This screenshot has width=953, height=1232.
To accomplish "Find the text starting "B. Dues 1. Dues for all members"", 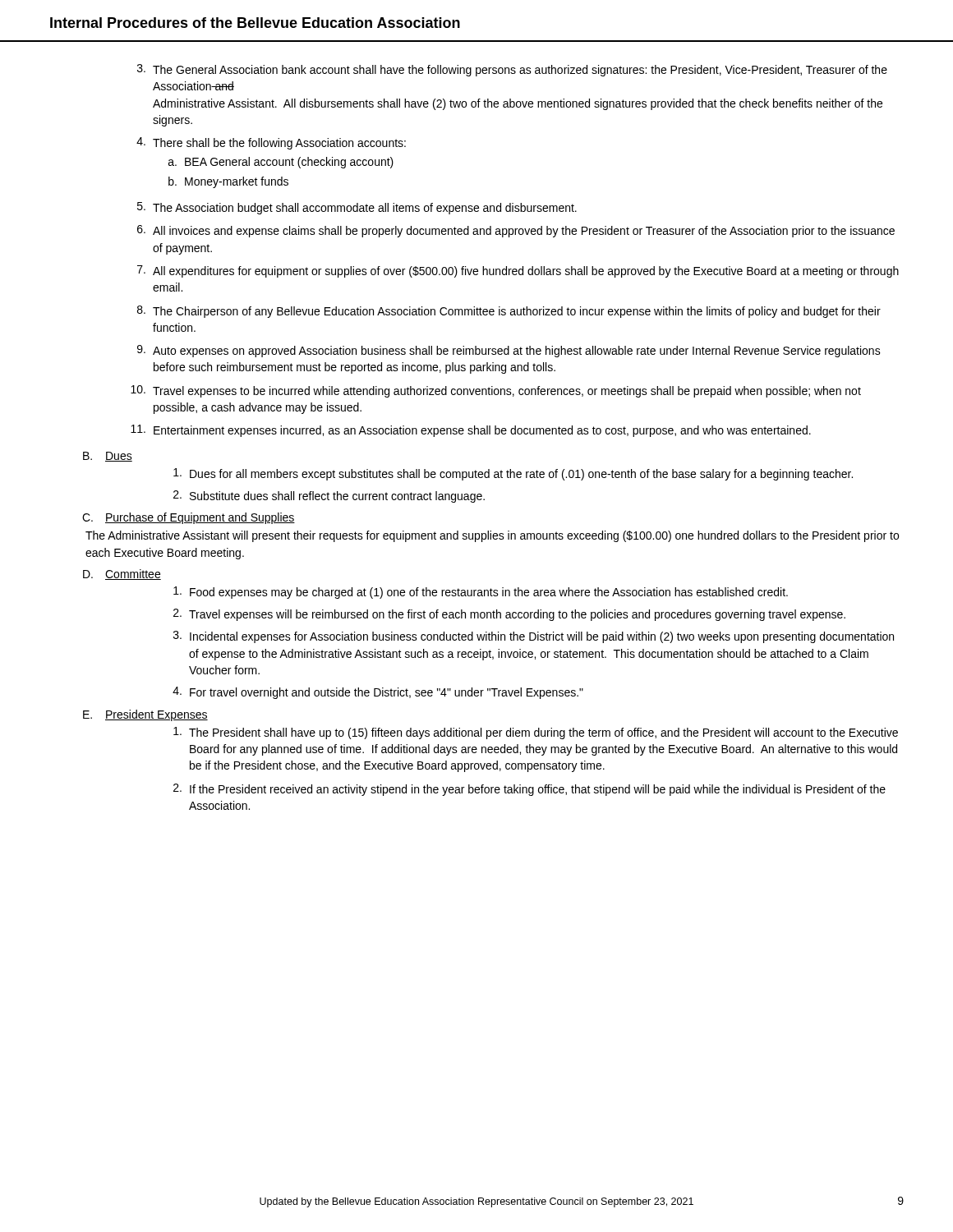I will click(x=493, y=477).
